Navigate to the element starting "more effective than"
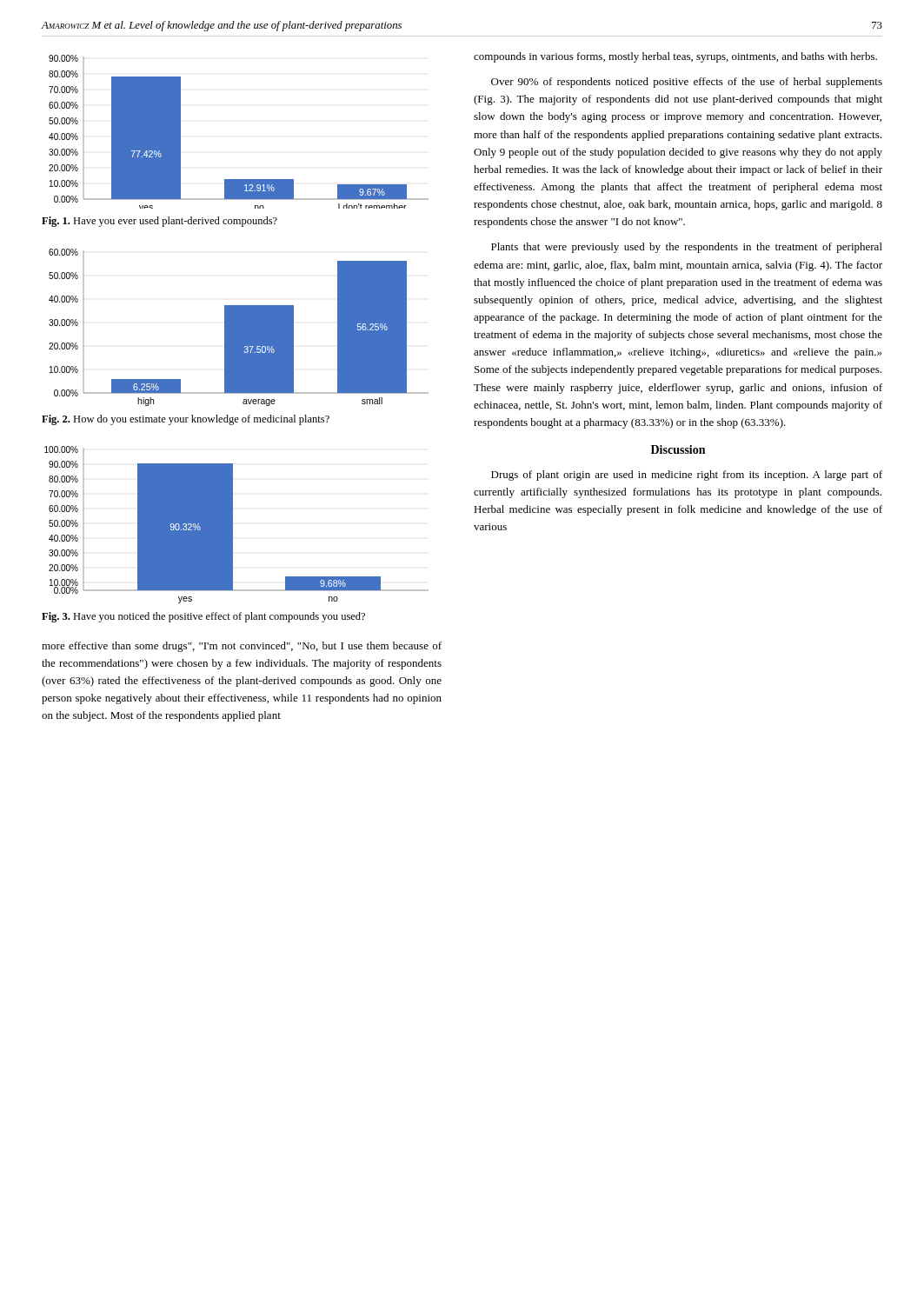924x1304 pixels. click(242, 681)
